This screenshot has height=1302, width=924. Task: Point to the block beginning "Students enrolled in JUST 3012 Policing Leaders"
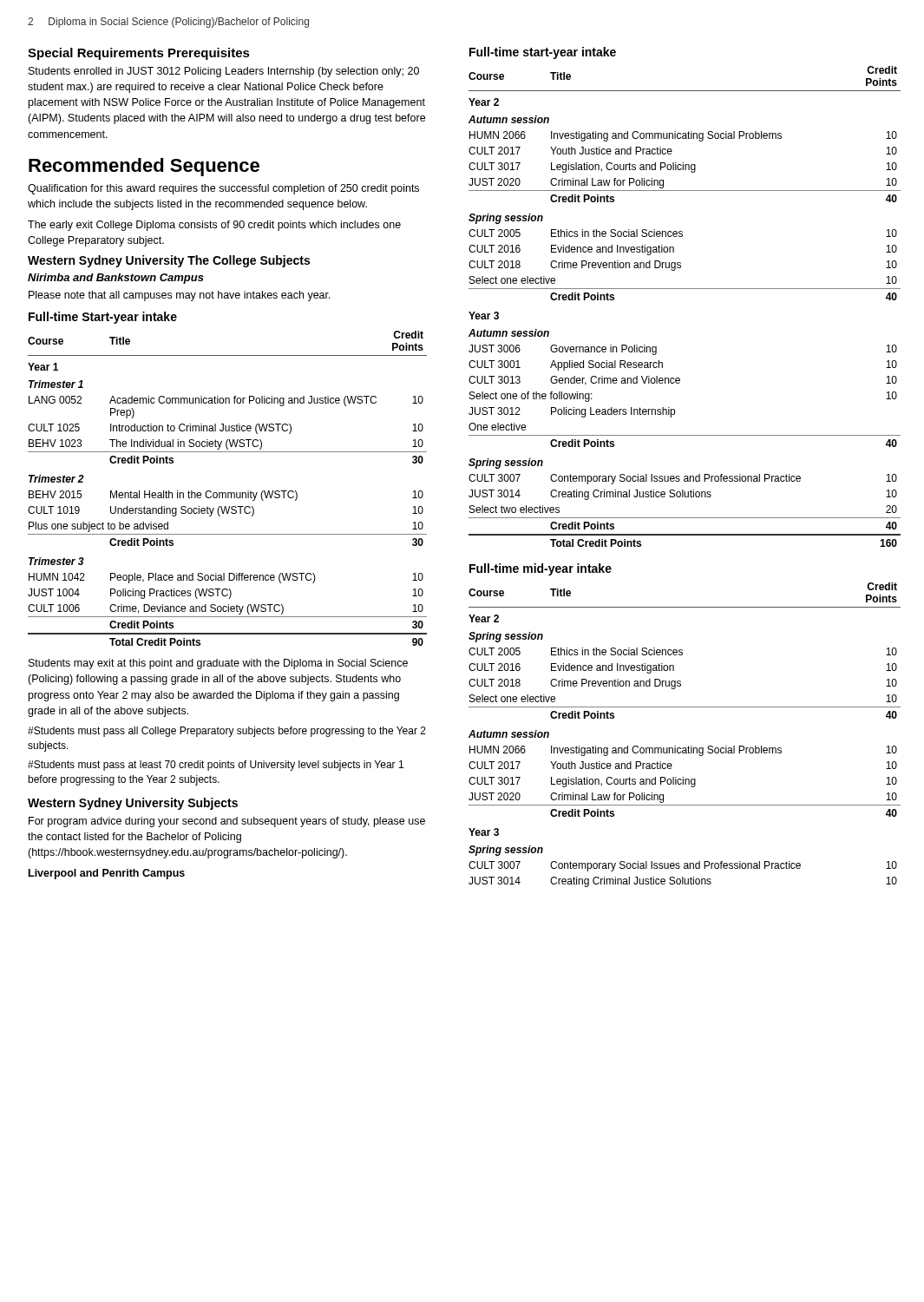227,103
